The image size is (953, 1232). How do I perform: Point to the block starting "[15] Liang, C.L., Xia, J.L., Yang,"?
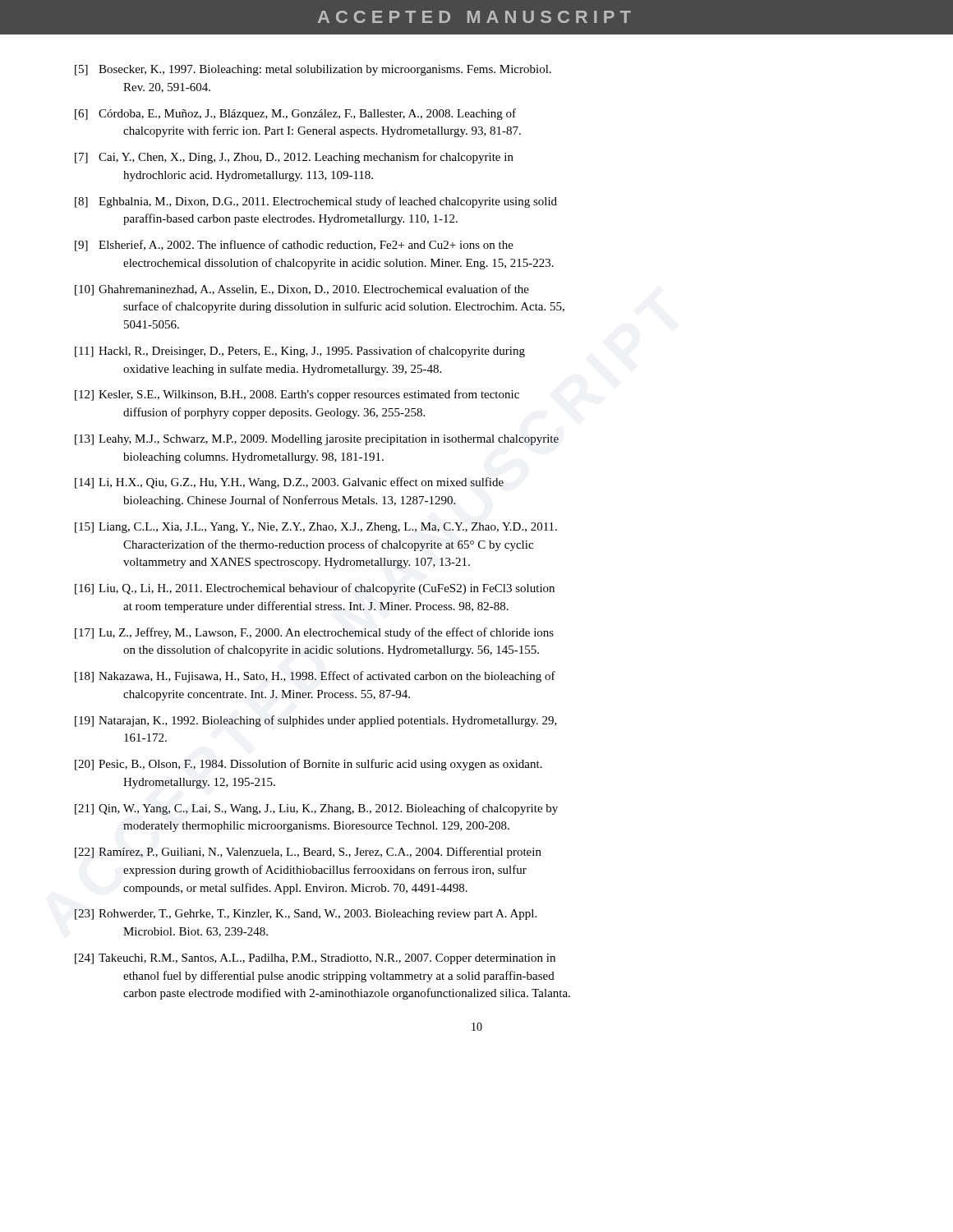pos(476,545)
